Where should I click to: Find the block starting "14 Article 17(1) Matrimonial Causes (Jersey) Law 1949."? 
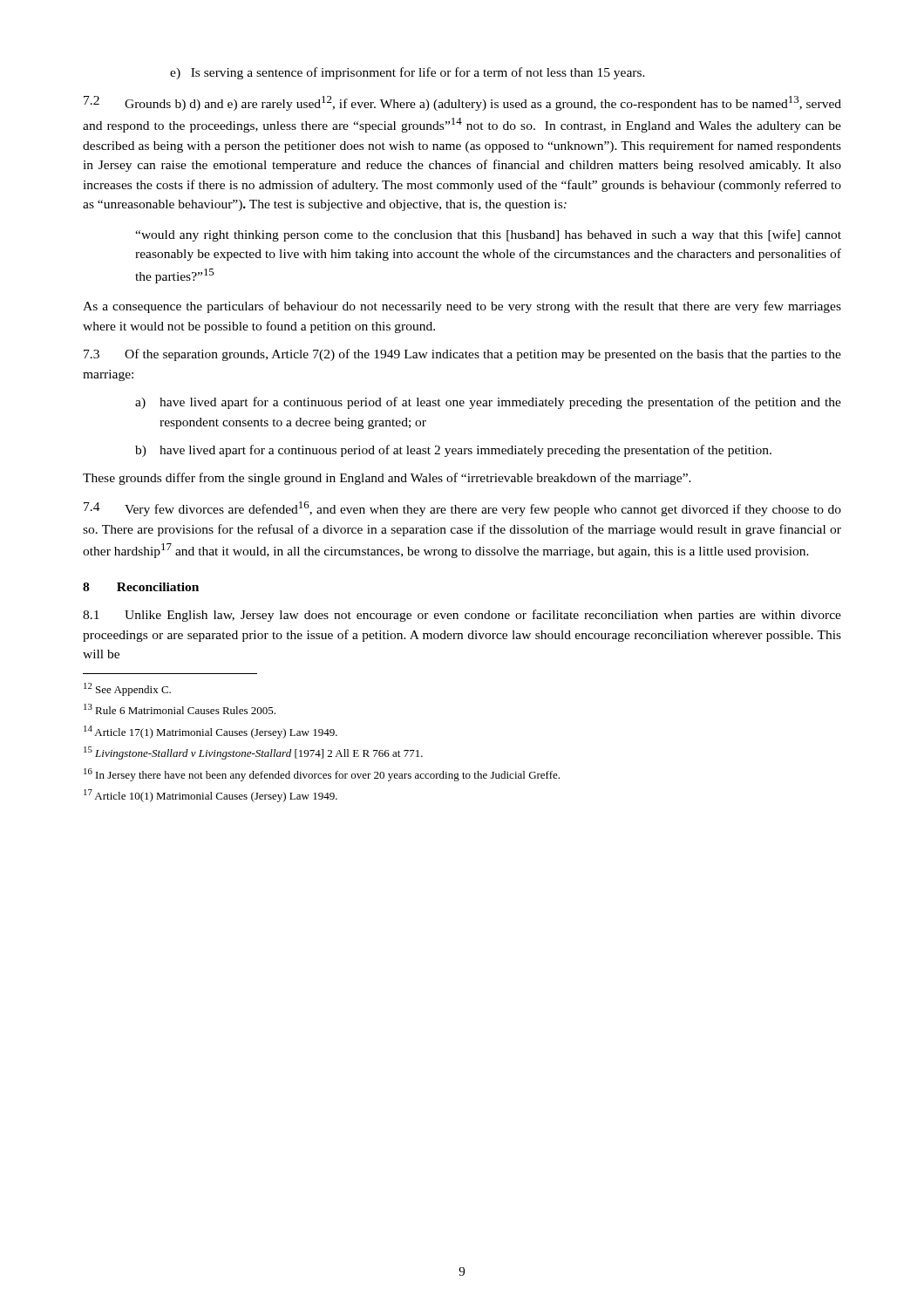[210, 731]
